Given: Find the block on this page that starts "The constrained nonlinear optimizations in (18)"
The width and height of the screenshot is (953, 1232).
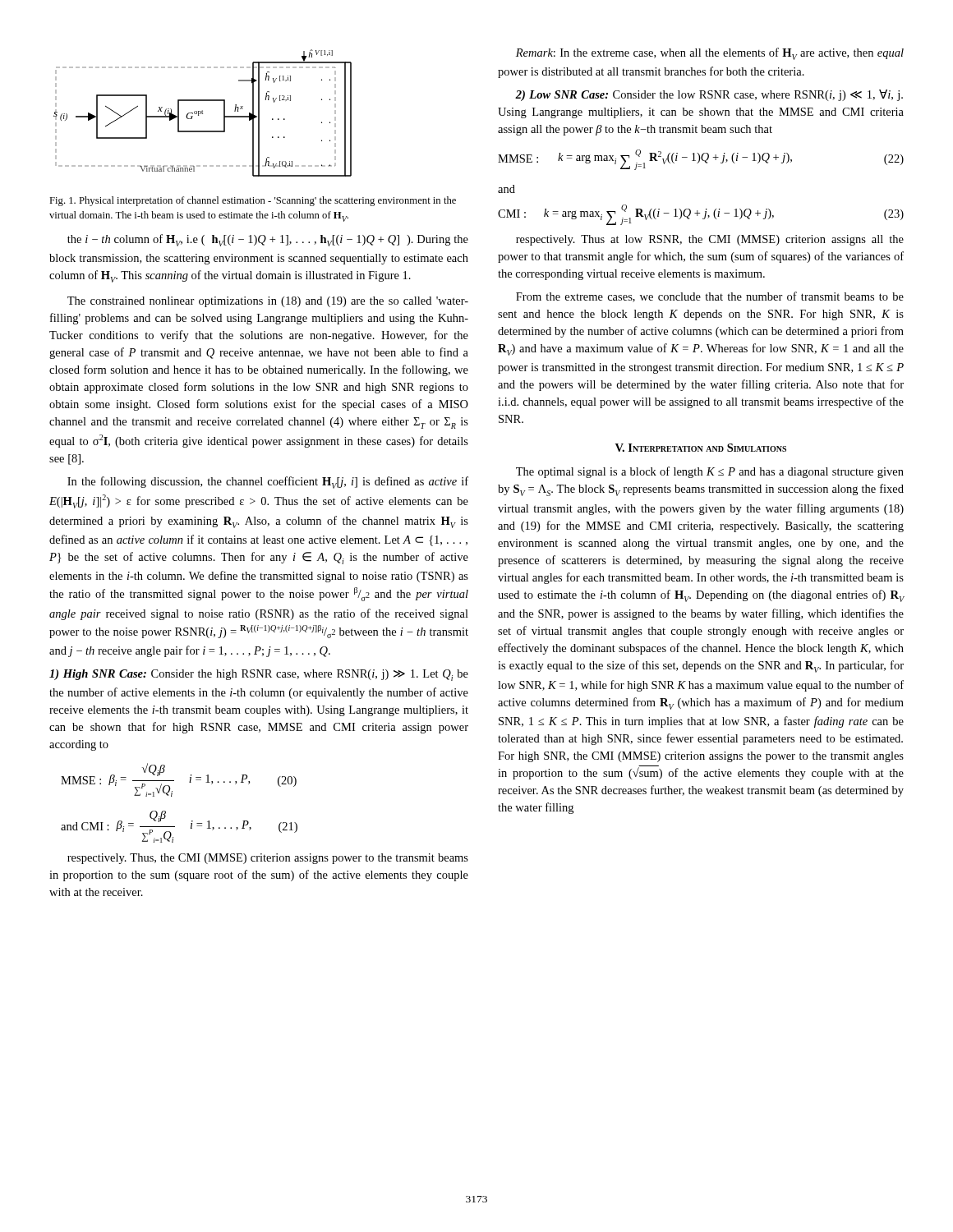Looking at the screenshot, I should [x=259, y=379].
